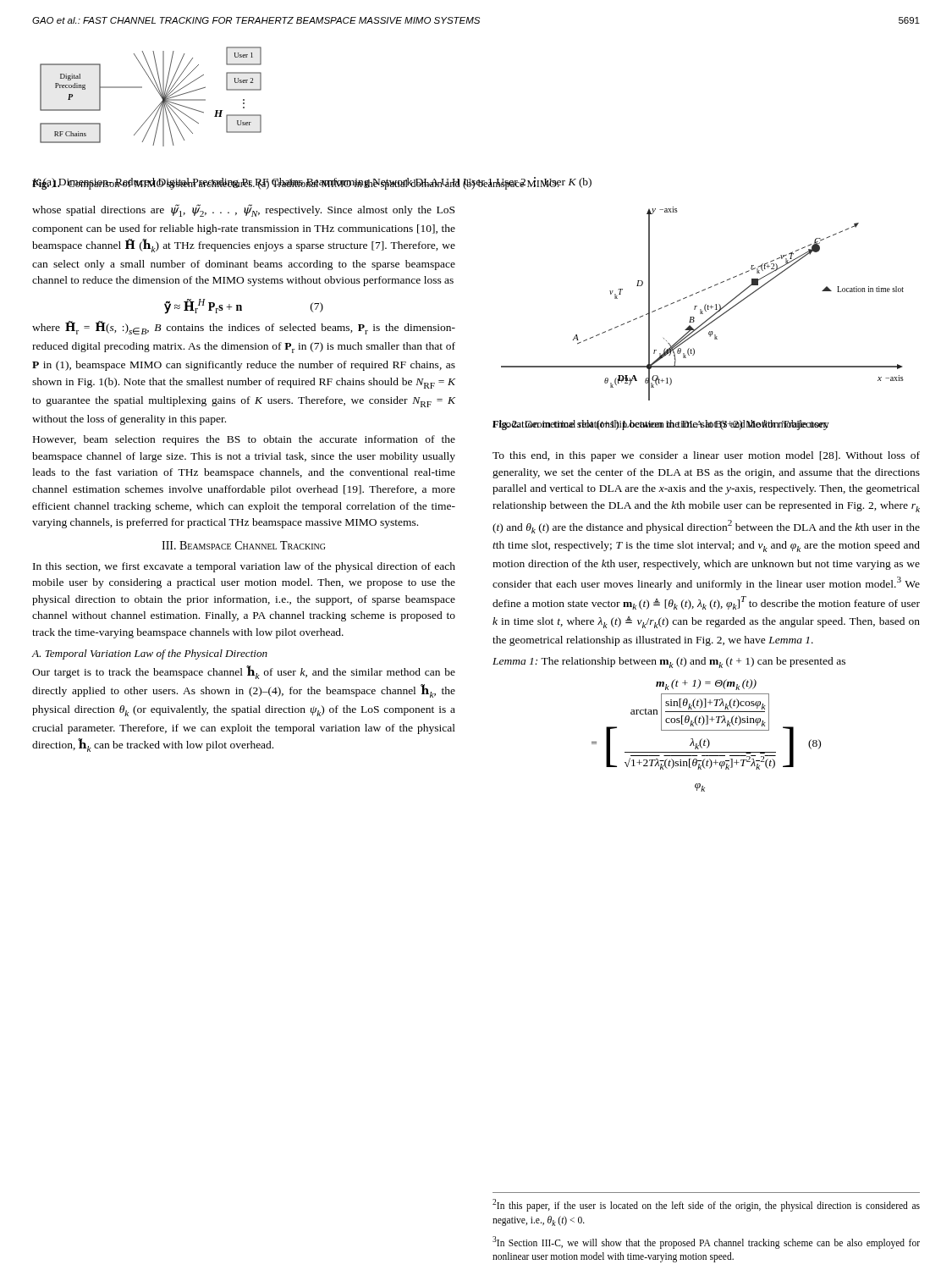
Task: Find the caption on this page that starts "Fig. 2. Geometrical relationship between the DLA"
Action: tap(660, 424)
